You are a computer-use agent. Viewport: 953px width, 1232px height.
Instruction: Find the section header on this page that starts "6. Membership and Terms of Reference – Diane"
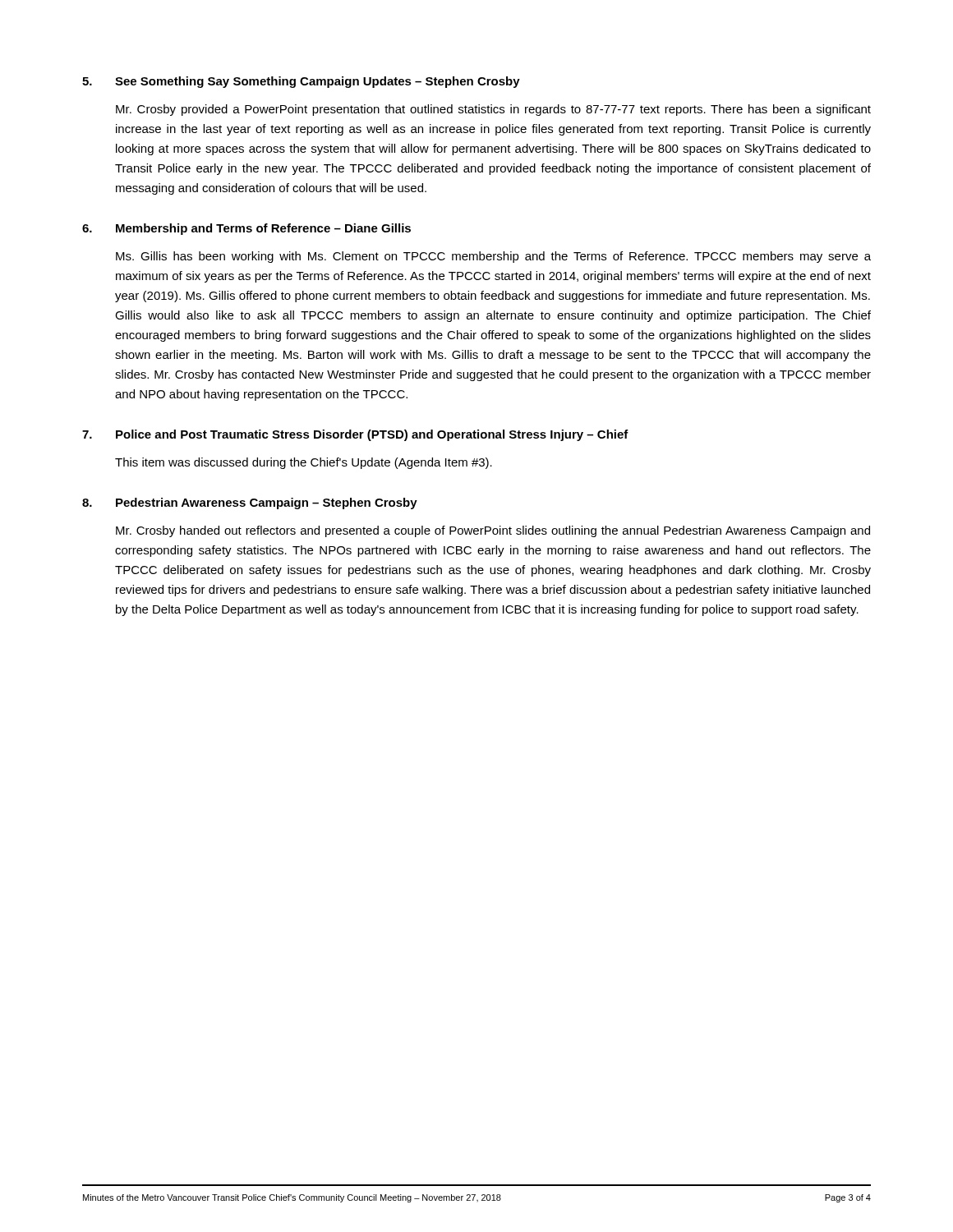tap(247, 228)
